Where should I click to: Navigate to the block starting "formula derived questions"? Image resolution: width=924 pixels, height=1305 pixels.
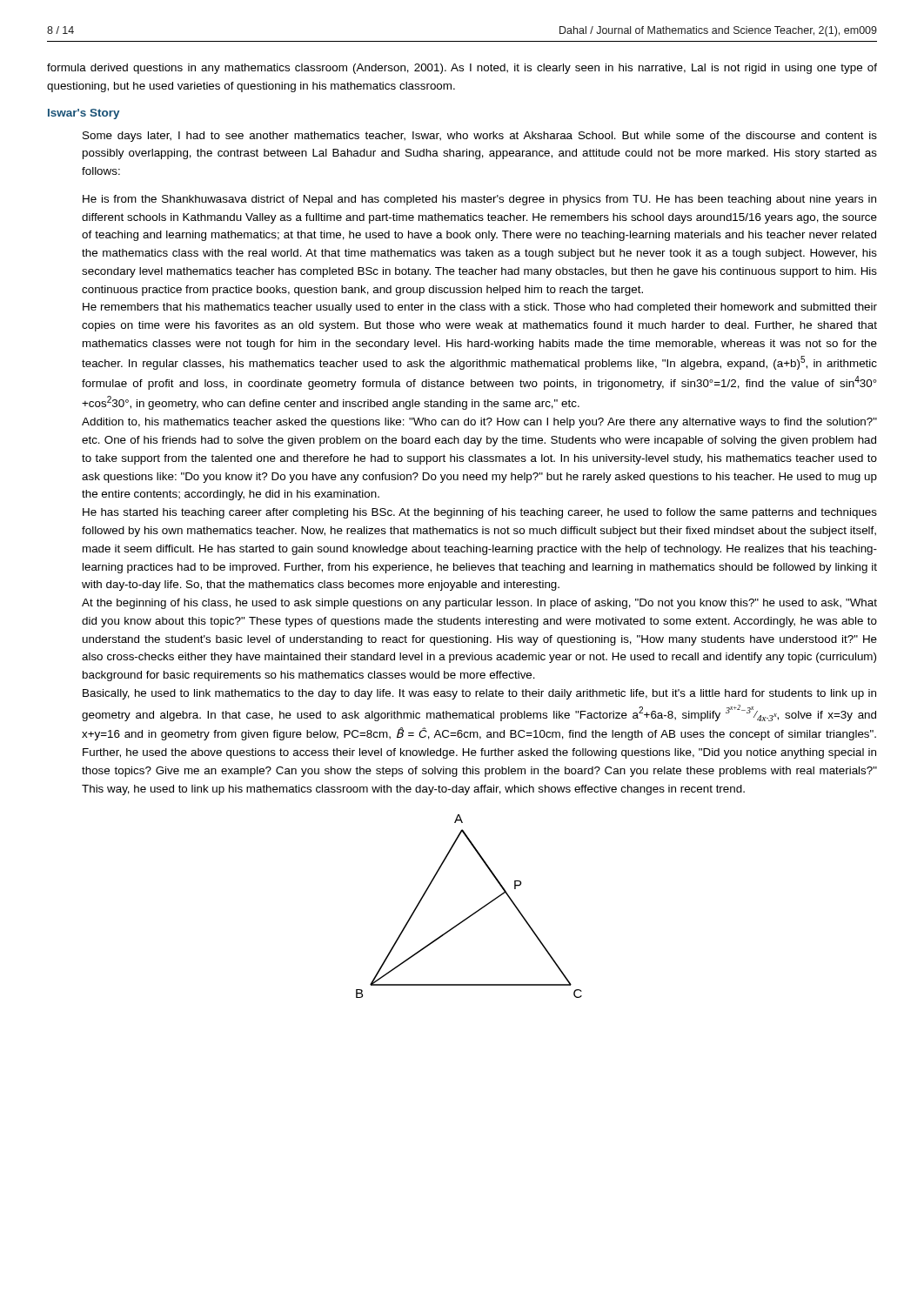pos(462,76)
